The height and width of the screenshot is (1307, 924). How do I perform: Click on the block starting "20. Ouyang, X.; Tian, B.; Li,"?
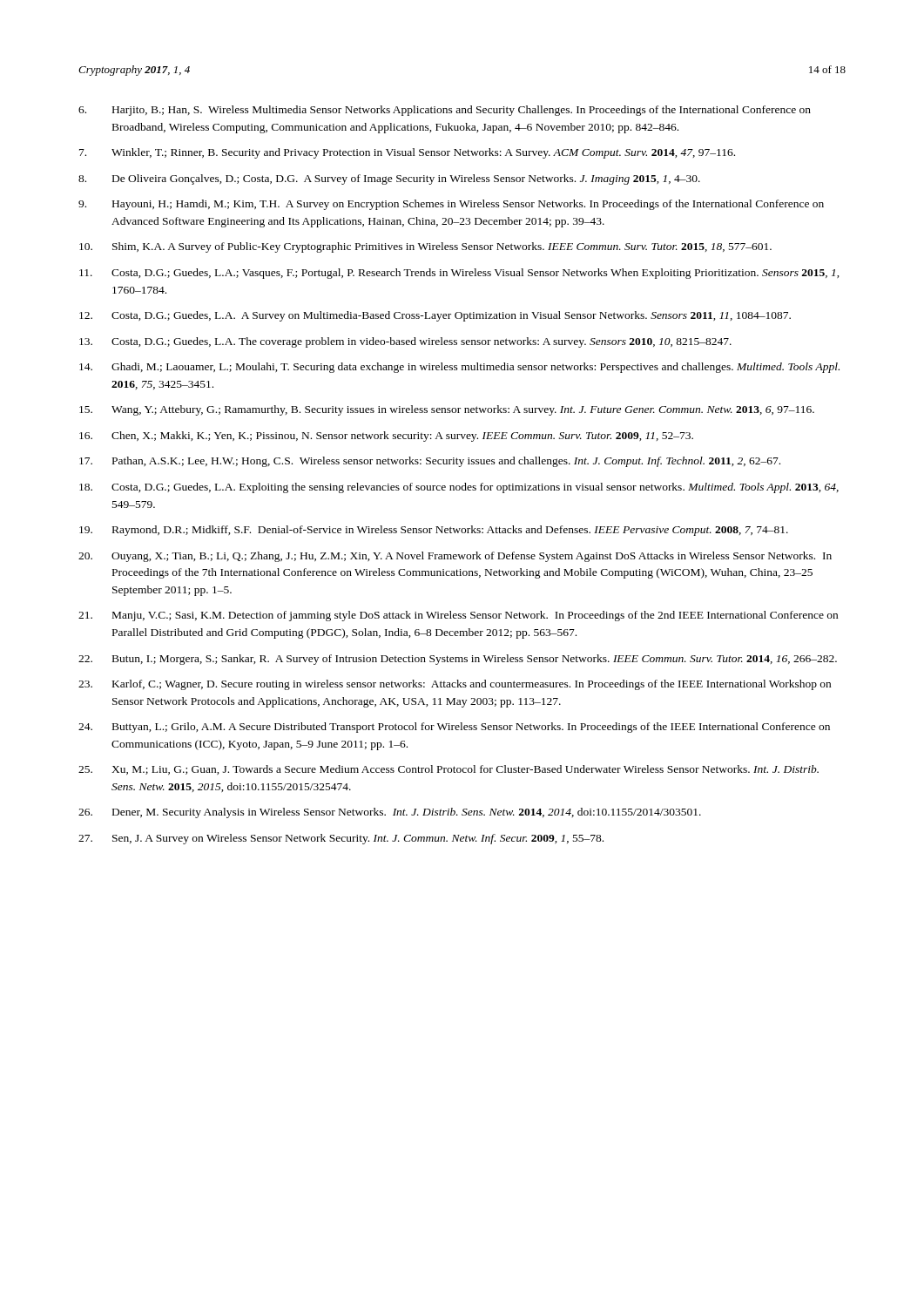pyautogui.click(x=462, y=573)
